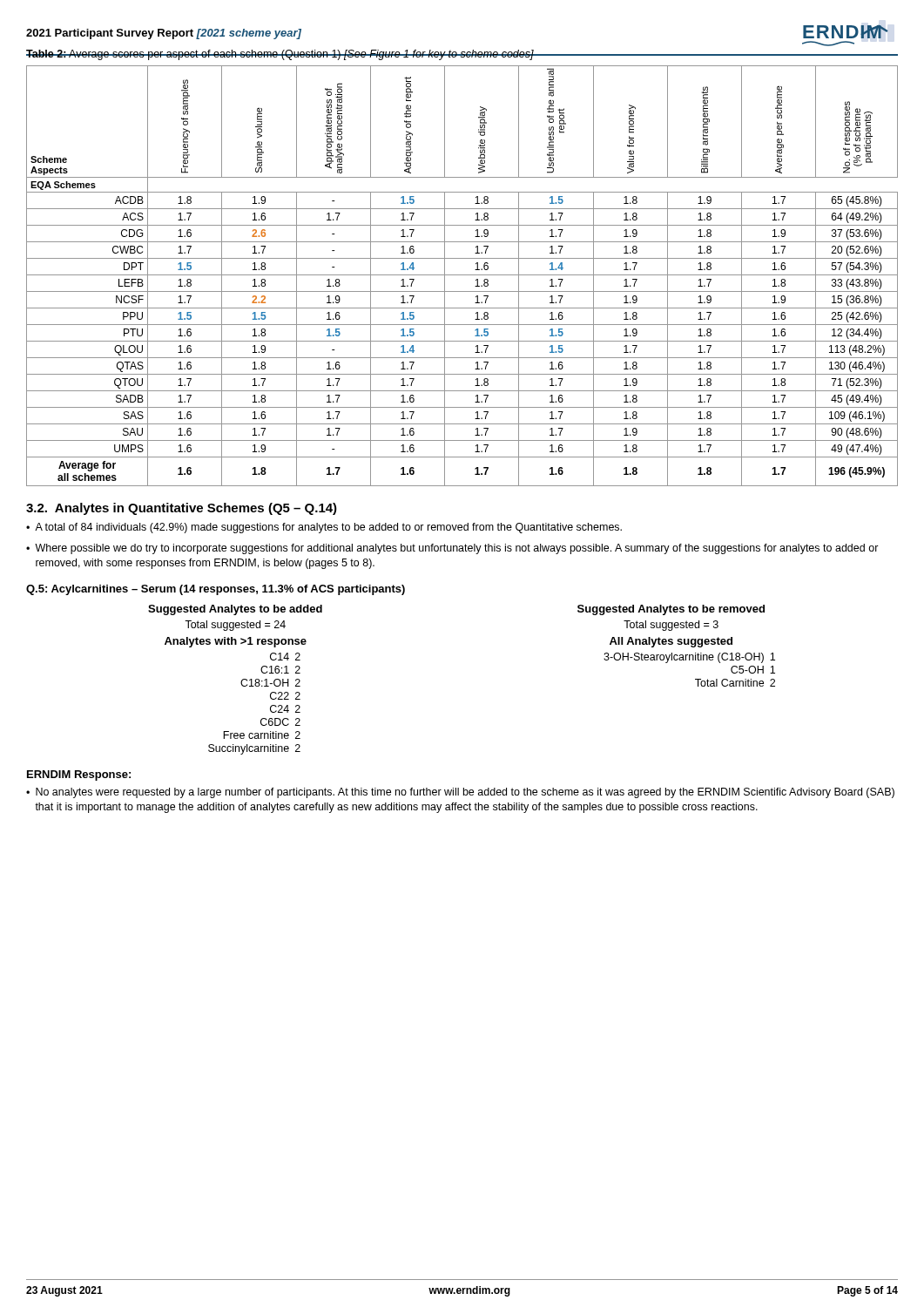Locate the block of text that opens with "• Where possible we do try"
The image size is (924, 1307).
click(462, 556)
